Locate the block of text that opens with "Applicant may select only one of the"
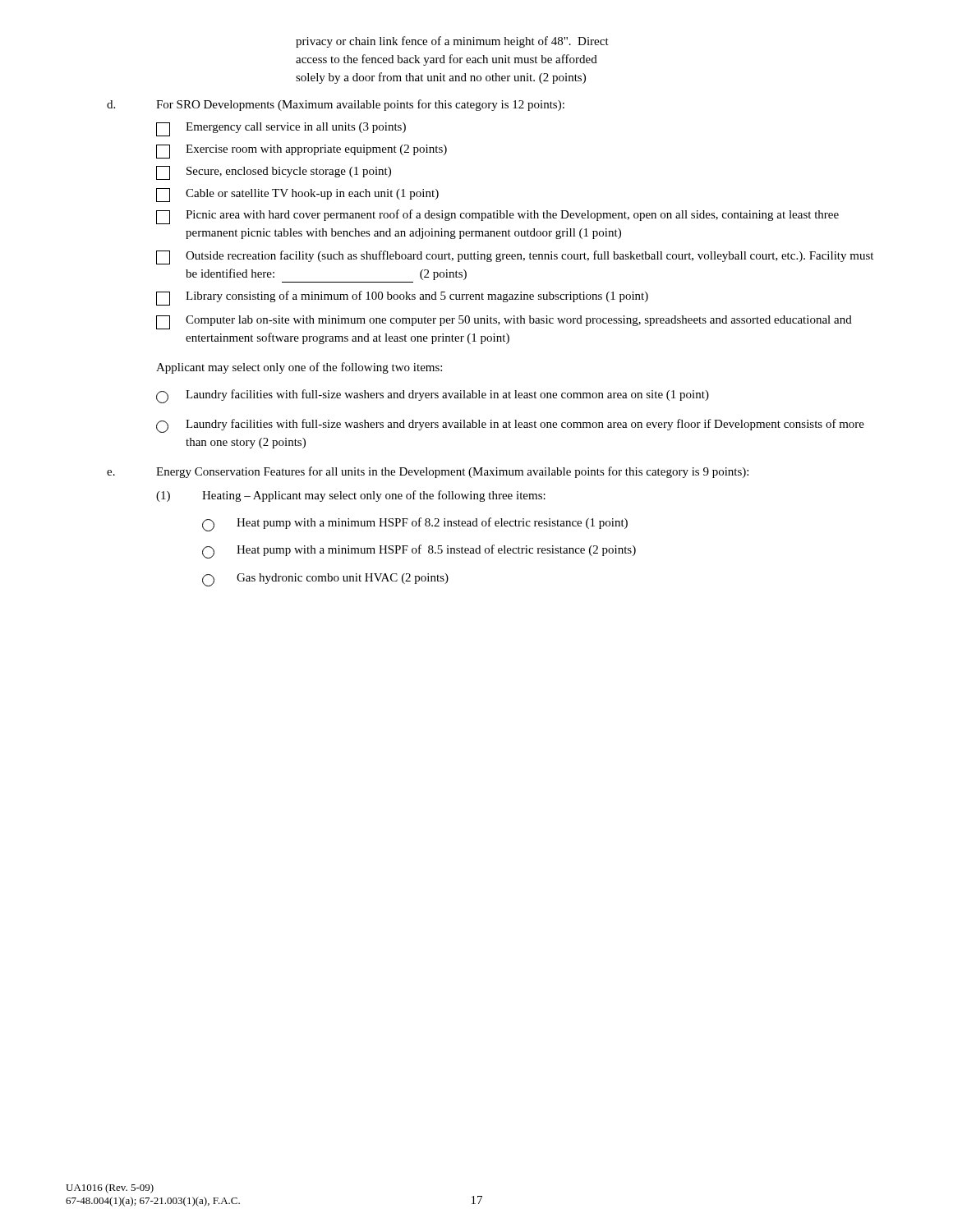Image resolution: width=953 pixels, height=1232 pixels. pyautogui.click(x=300, y=367)
